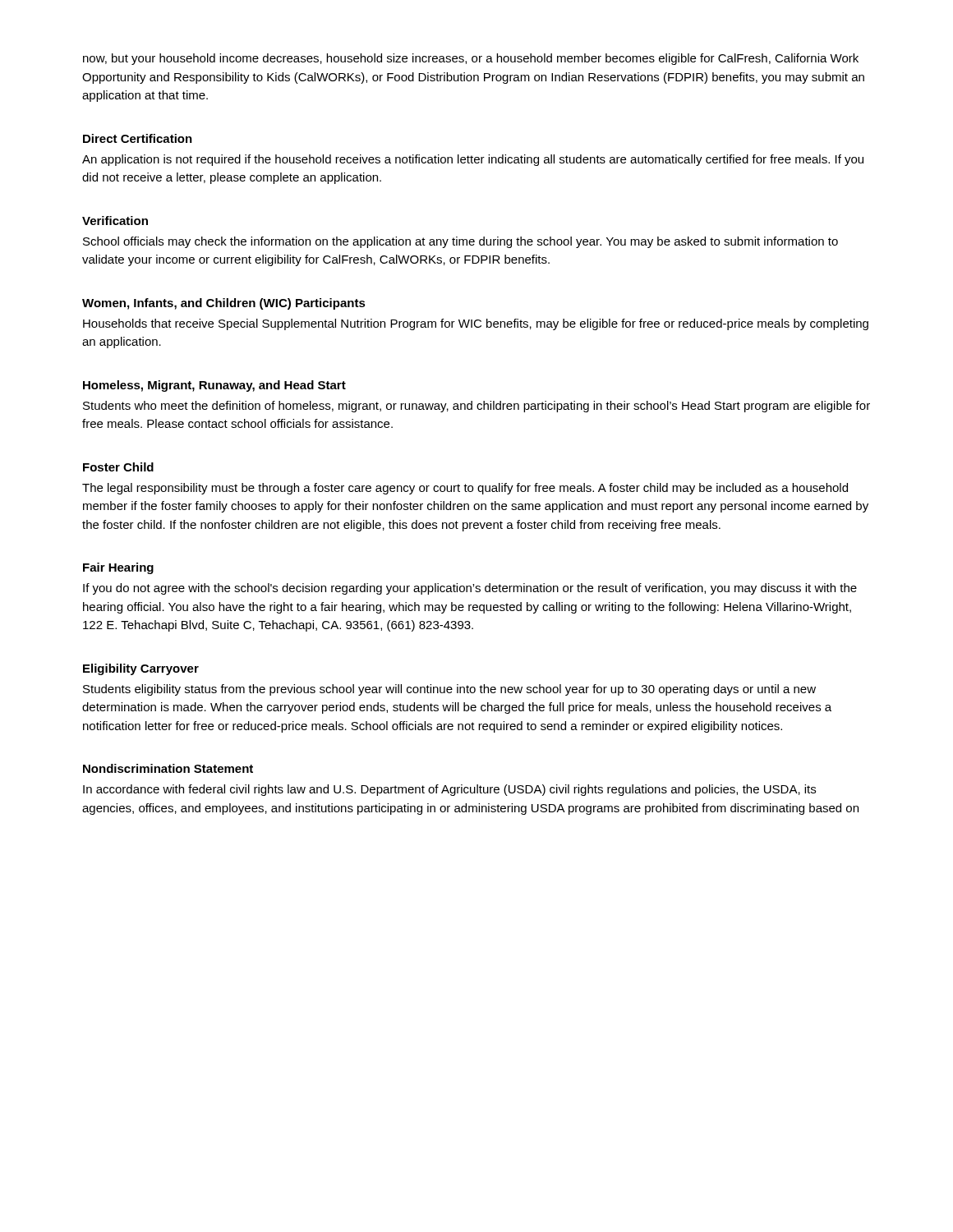Click on the block starting "Students eligibility status from the previous school"
The height and width of the screenshot is (1232, 953).
tap(457, 707)
